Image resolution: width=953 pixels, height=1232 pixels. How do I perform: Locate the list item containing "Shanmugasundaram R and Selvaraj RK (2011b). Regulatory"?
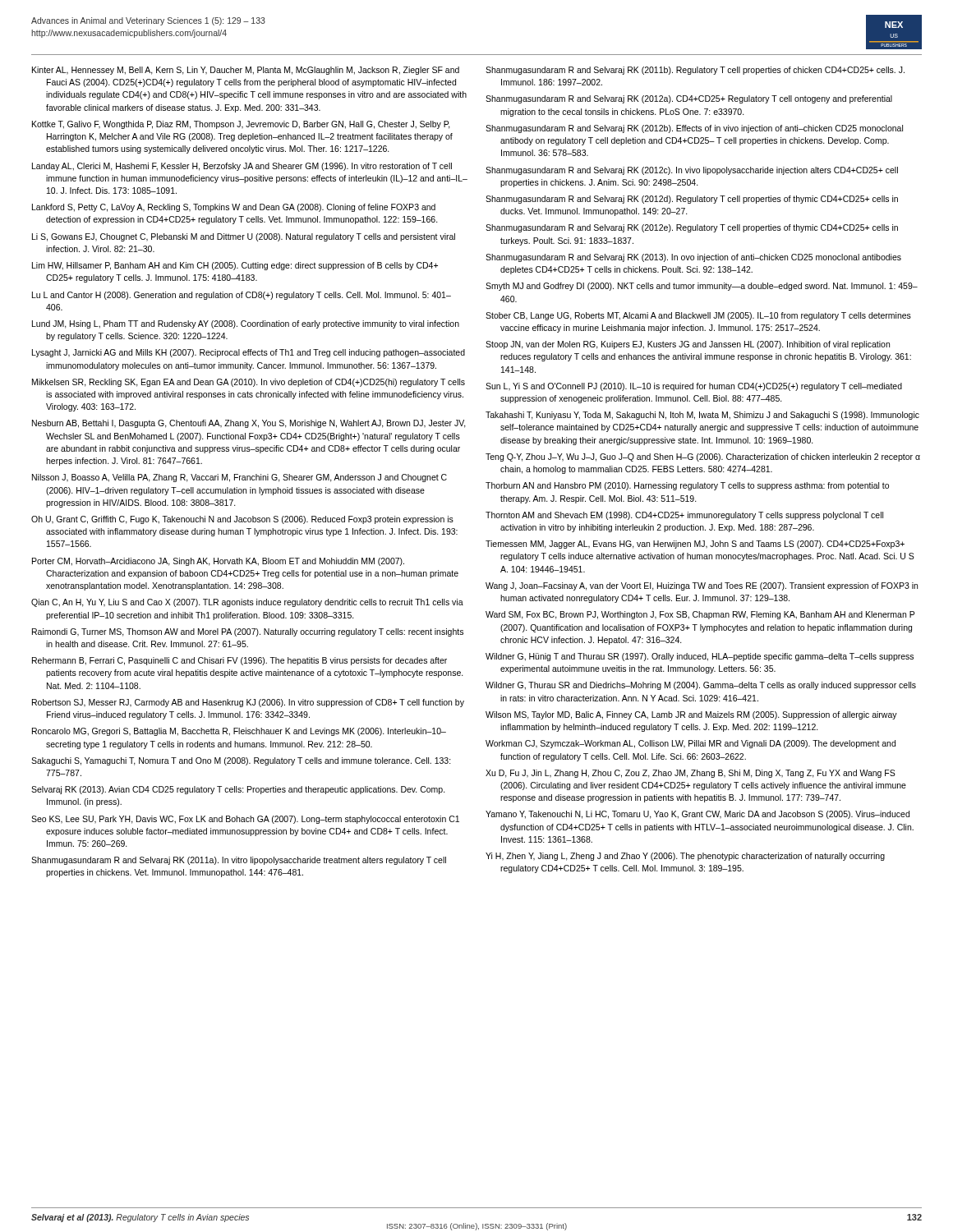[x=695, y=76]
